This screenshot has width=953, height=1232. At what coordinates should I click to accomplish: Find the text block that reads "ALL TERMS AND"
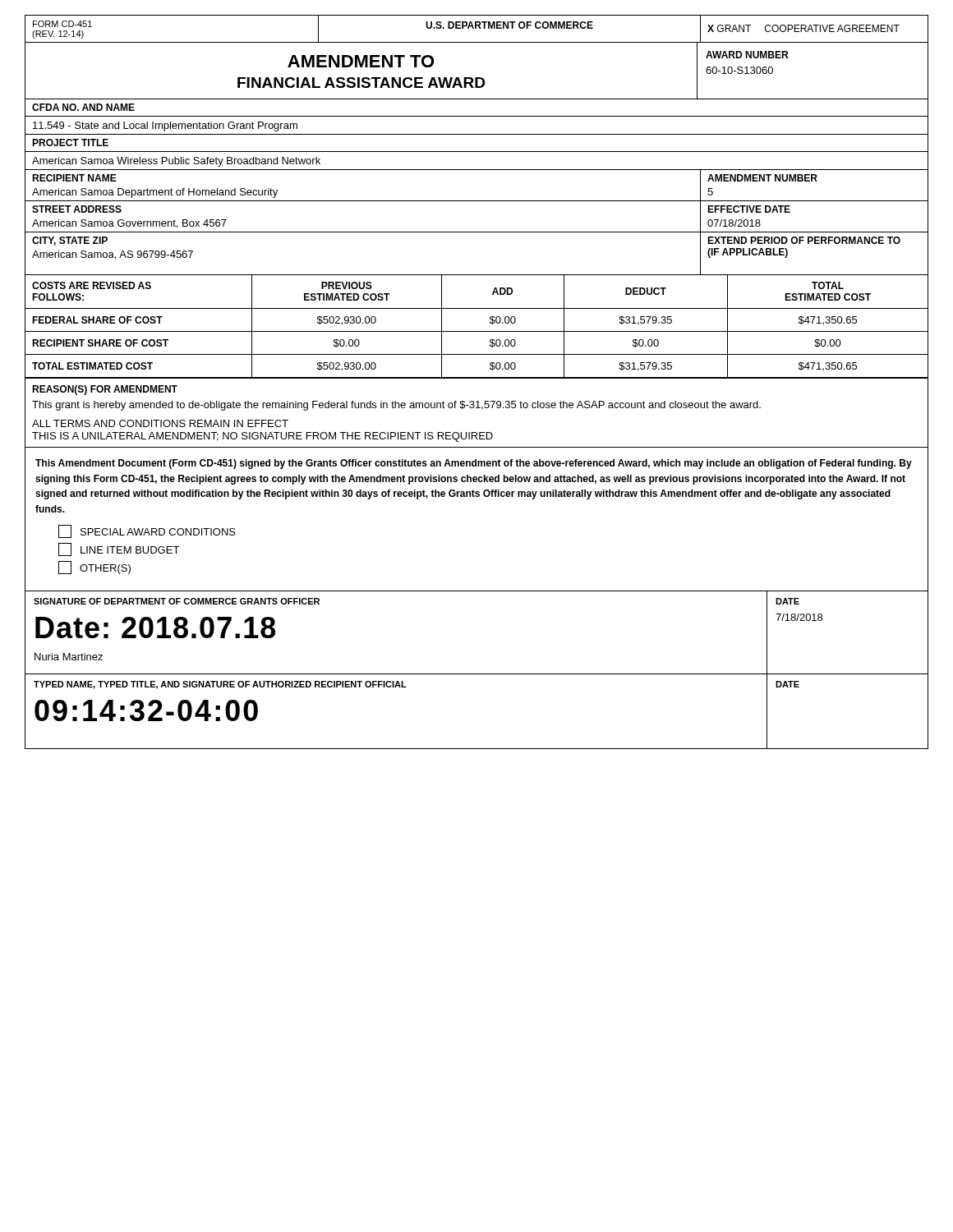click(x=263, y=430)
